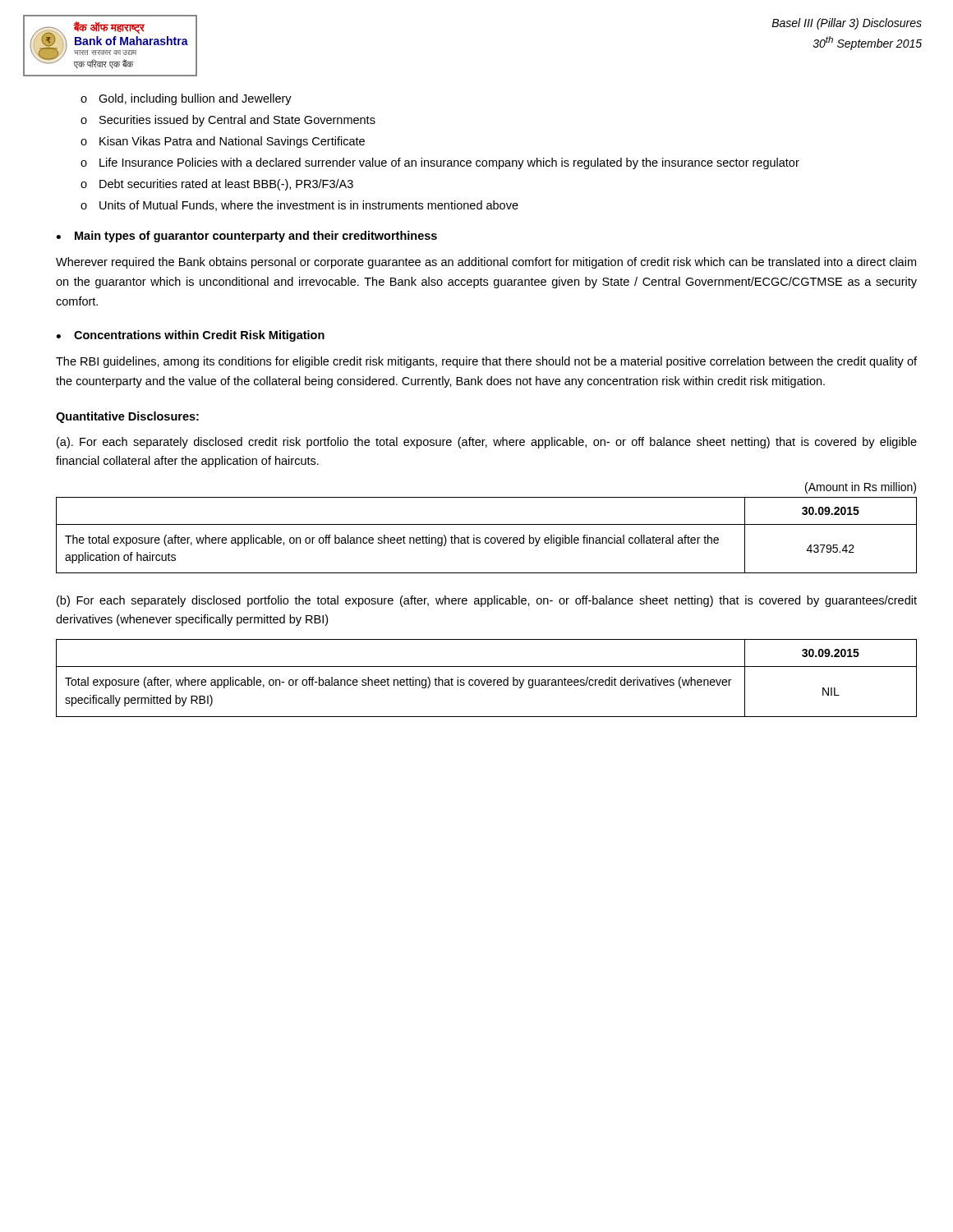The height and width of the screenshot is (1232, 953).
Task: Click on the table containing "The total exposure (after,"
Action: point(486,535)
